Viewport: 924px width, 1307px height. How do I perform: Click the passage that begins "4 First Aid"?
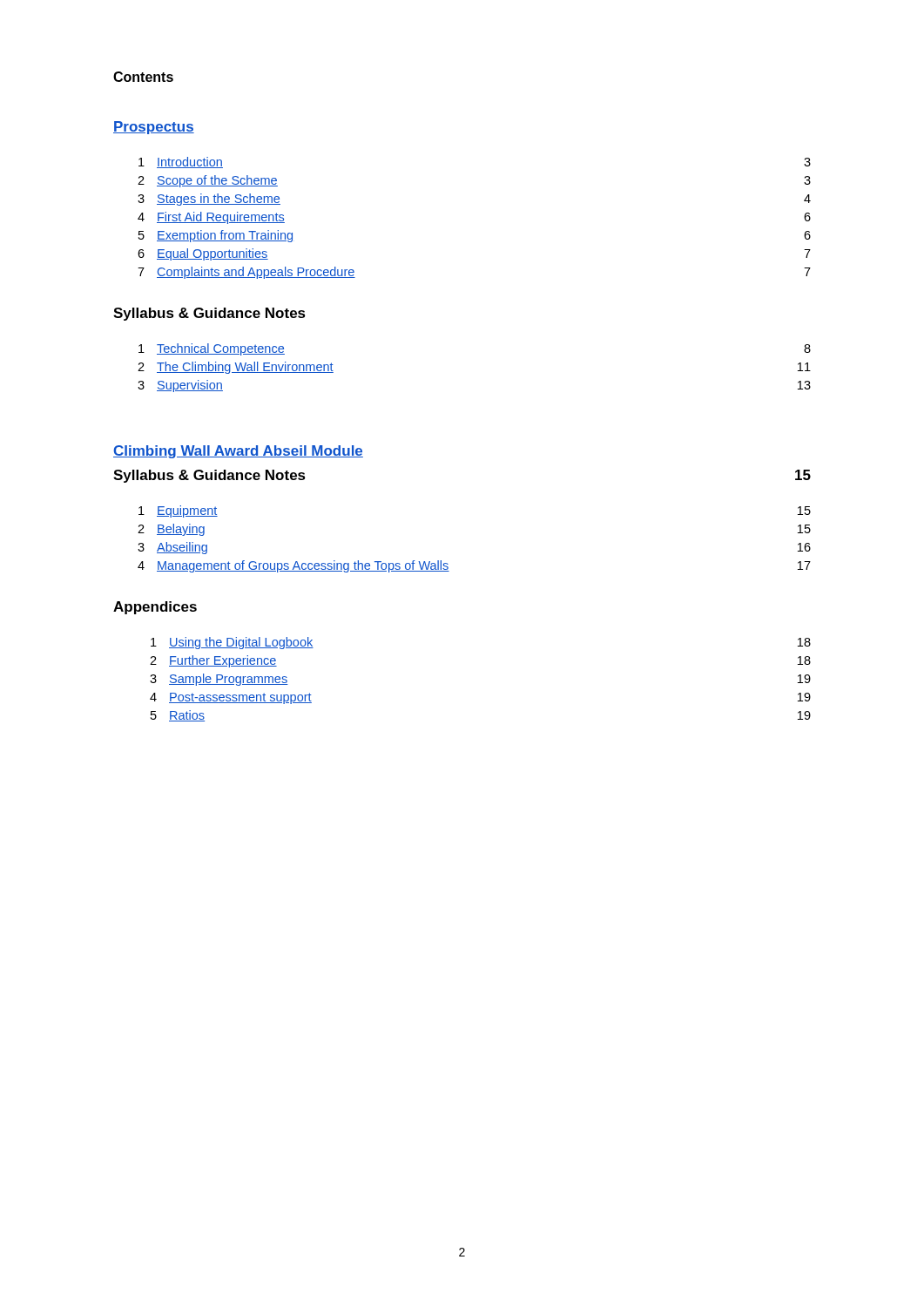click(191, 217)
